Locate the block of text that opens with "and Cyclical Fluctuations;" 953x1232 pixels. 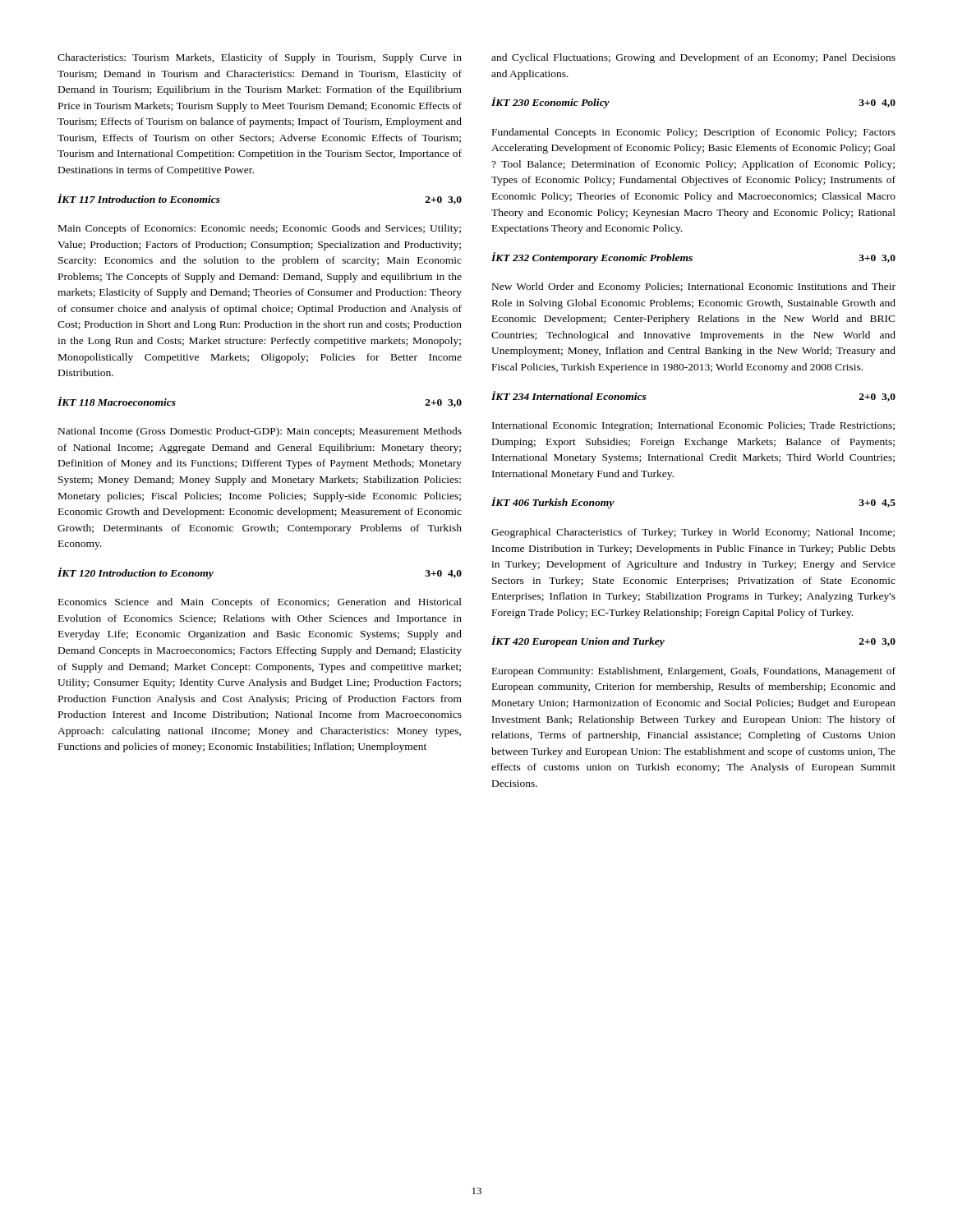tap(693, 65)
